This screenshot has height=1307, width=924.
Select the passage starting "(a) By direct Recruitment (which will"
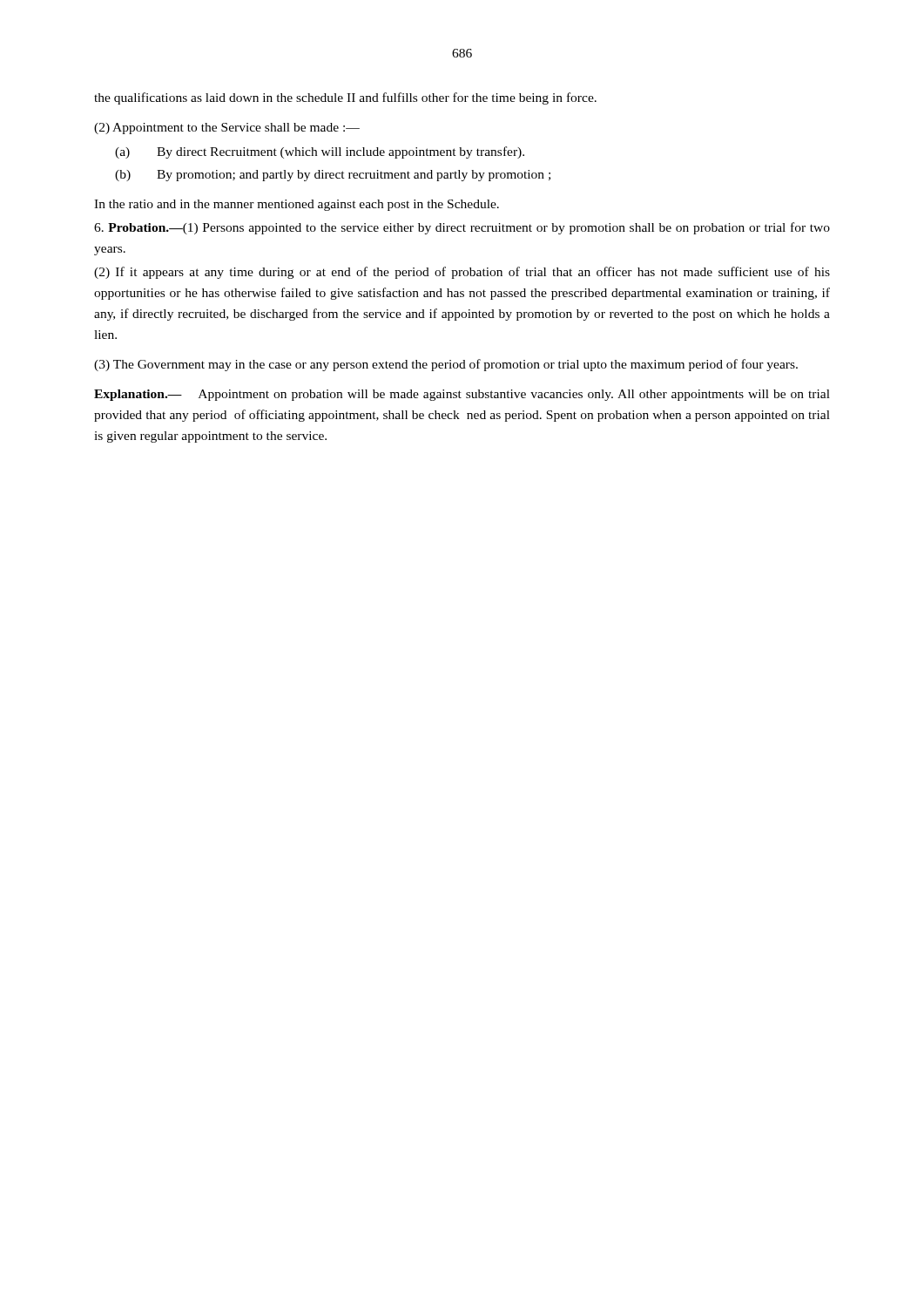(462, 152)
